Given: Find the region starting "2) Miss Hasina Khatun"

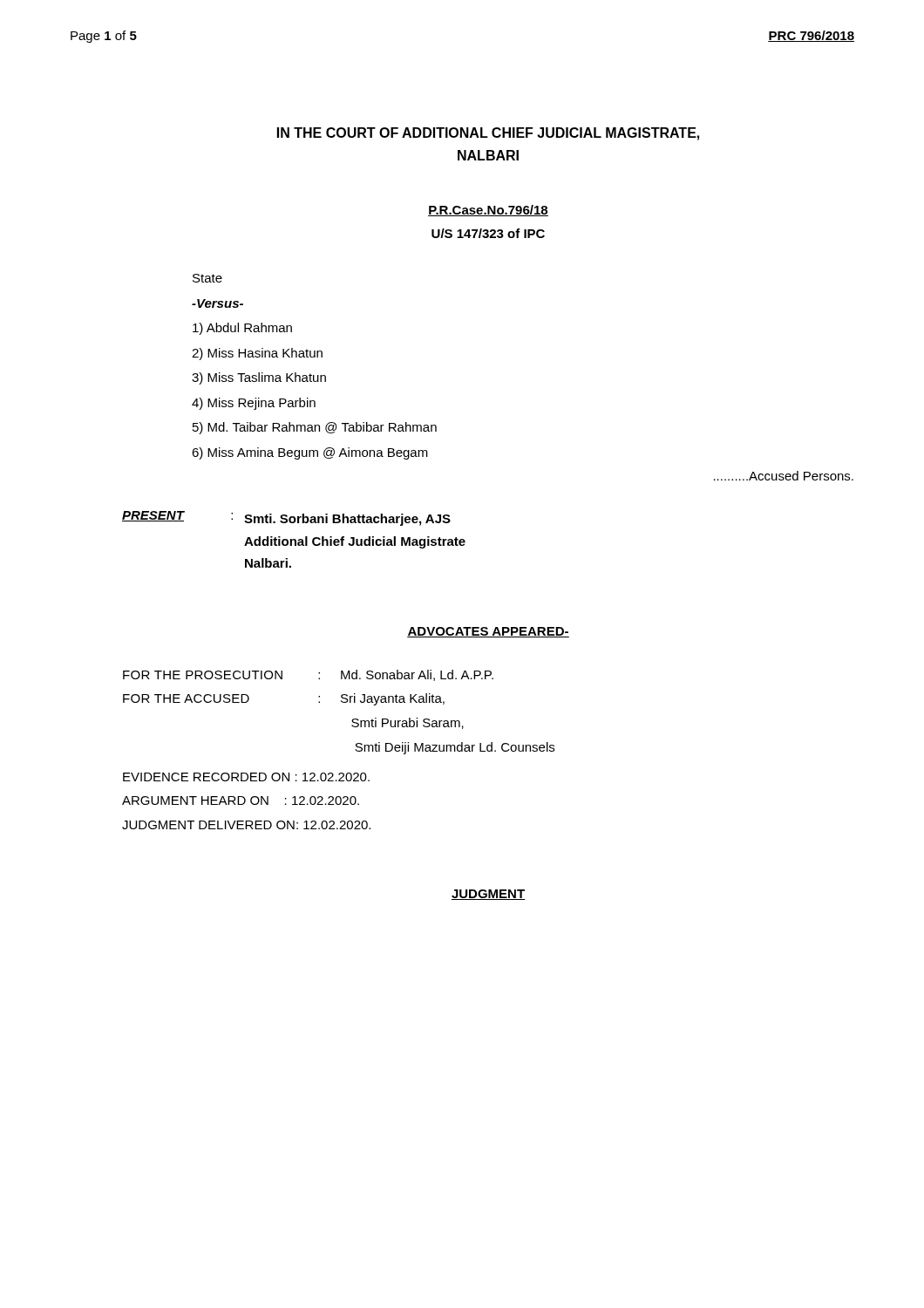Looking at the screenshot, I should click(258, 352).
